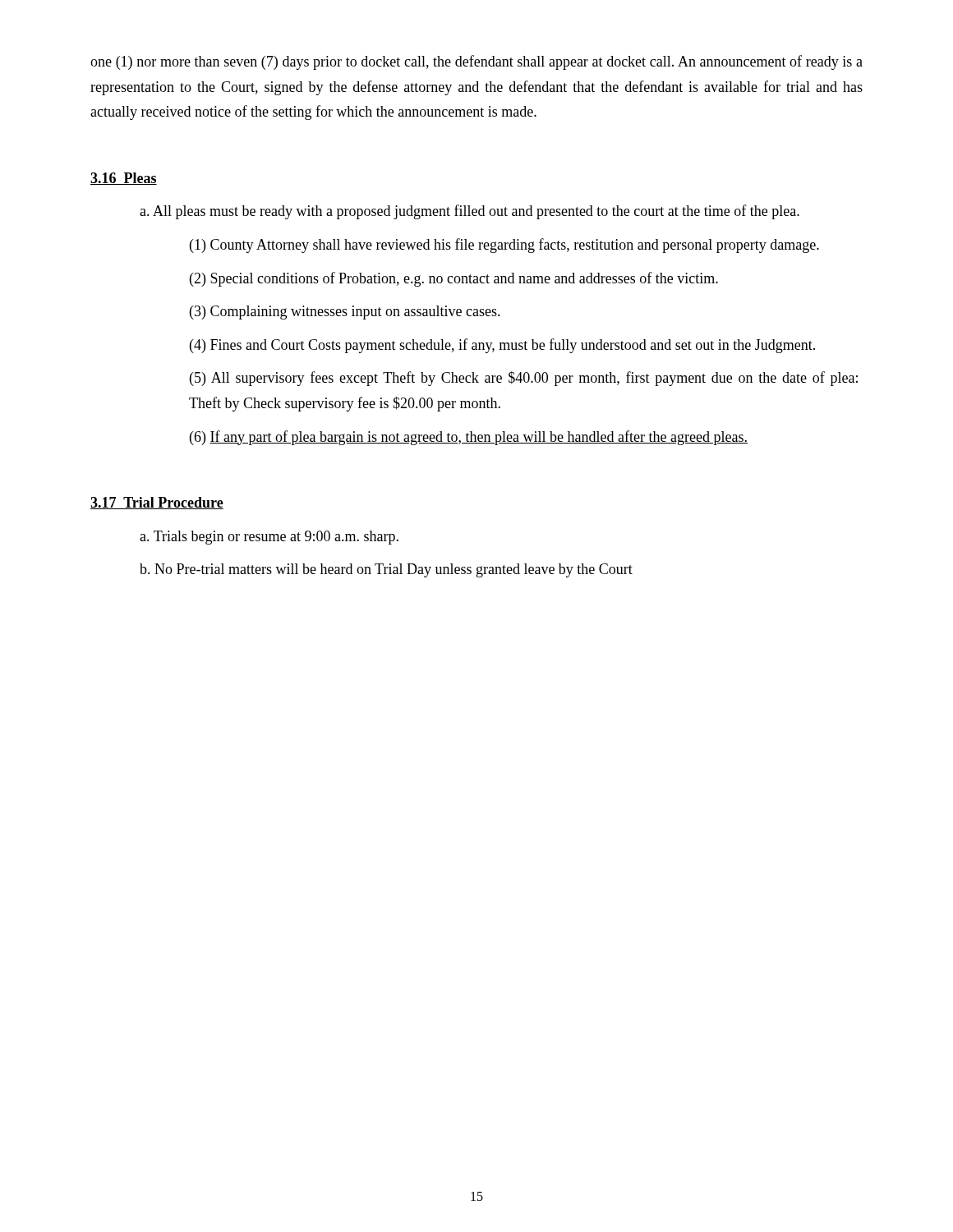953x1232 pixels.
Task: Click on the block starting "a. All pleas must be ready"
Action: coord(470,211)
